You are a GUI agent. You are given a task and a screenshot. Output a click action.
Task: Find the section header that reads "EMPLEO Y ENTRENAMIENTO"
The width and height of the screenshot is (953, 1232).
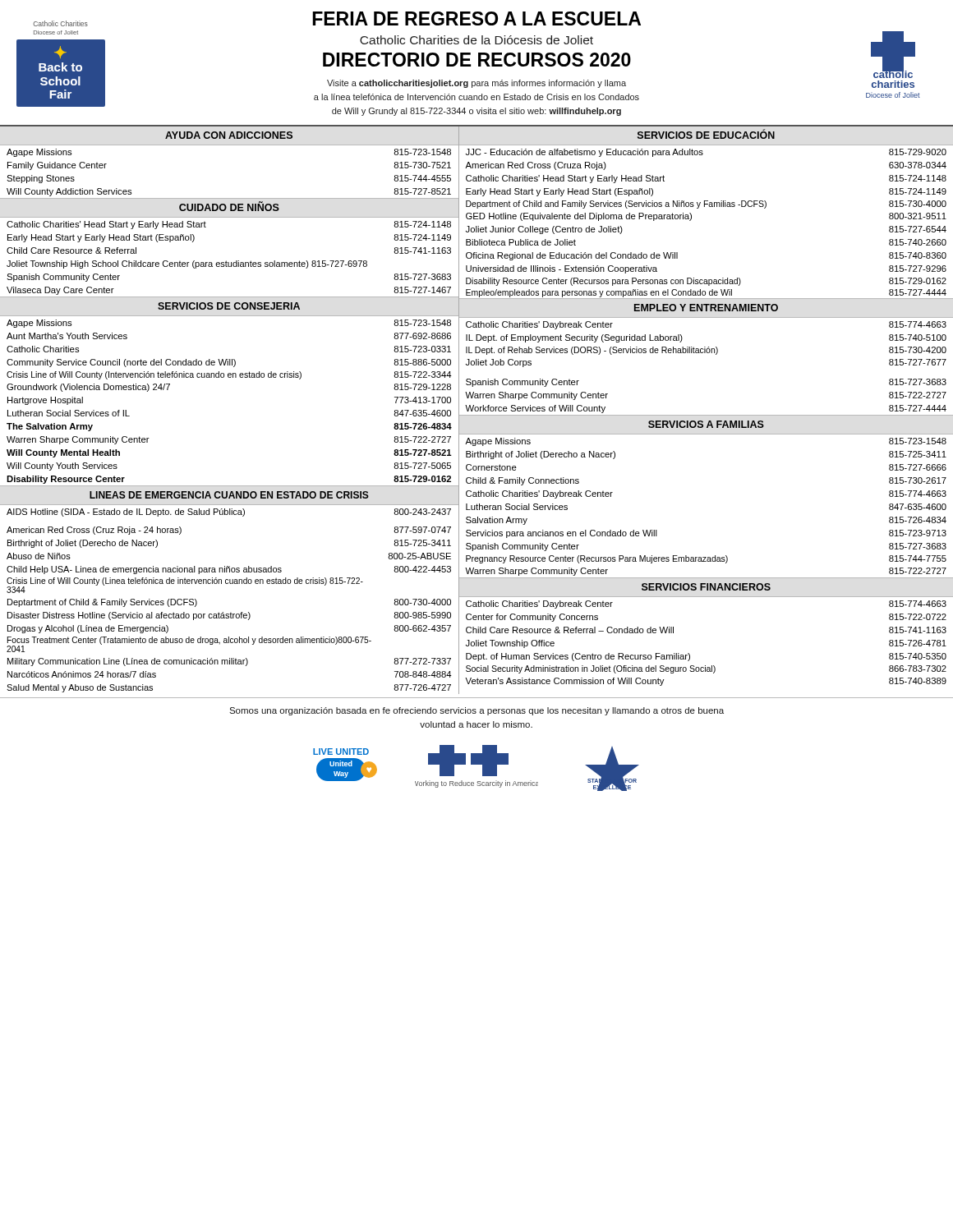point(706,308)
